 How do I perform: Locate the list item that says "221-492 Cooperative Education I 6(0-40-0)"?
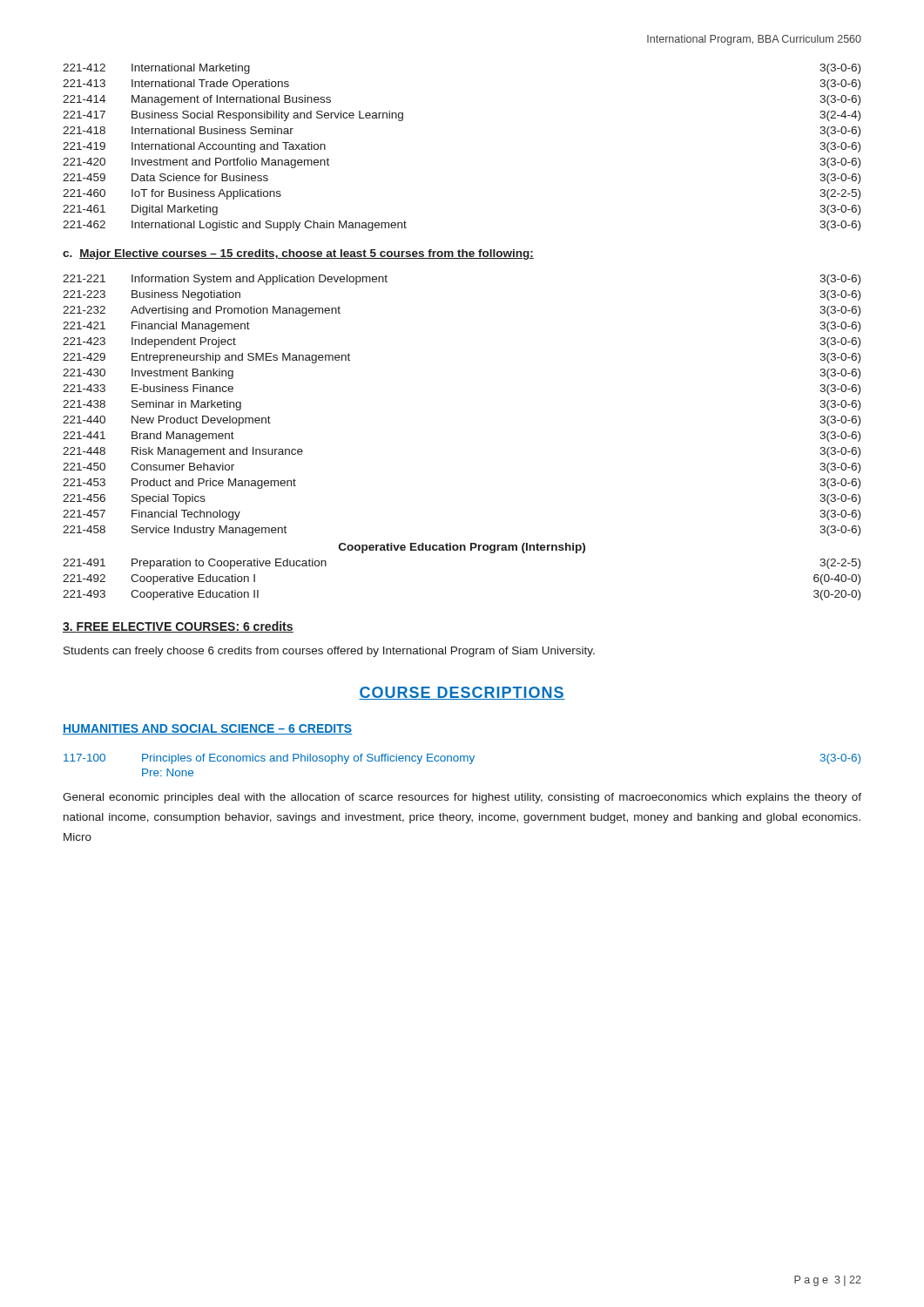click(88, 579)
